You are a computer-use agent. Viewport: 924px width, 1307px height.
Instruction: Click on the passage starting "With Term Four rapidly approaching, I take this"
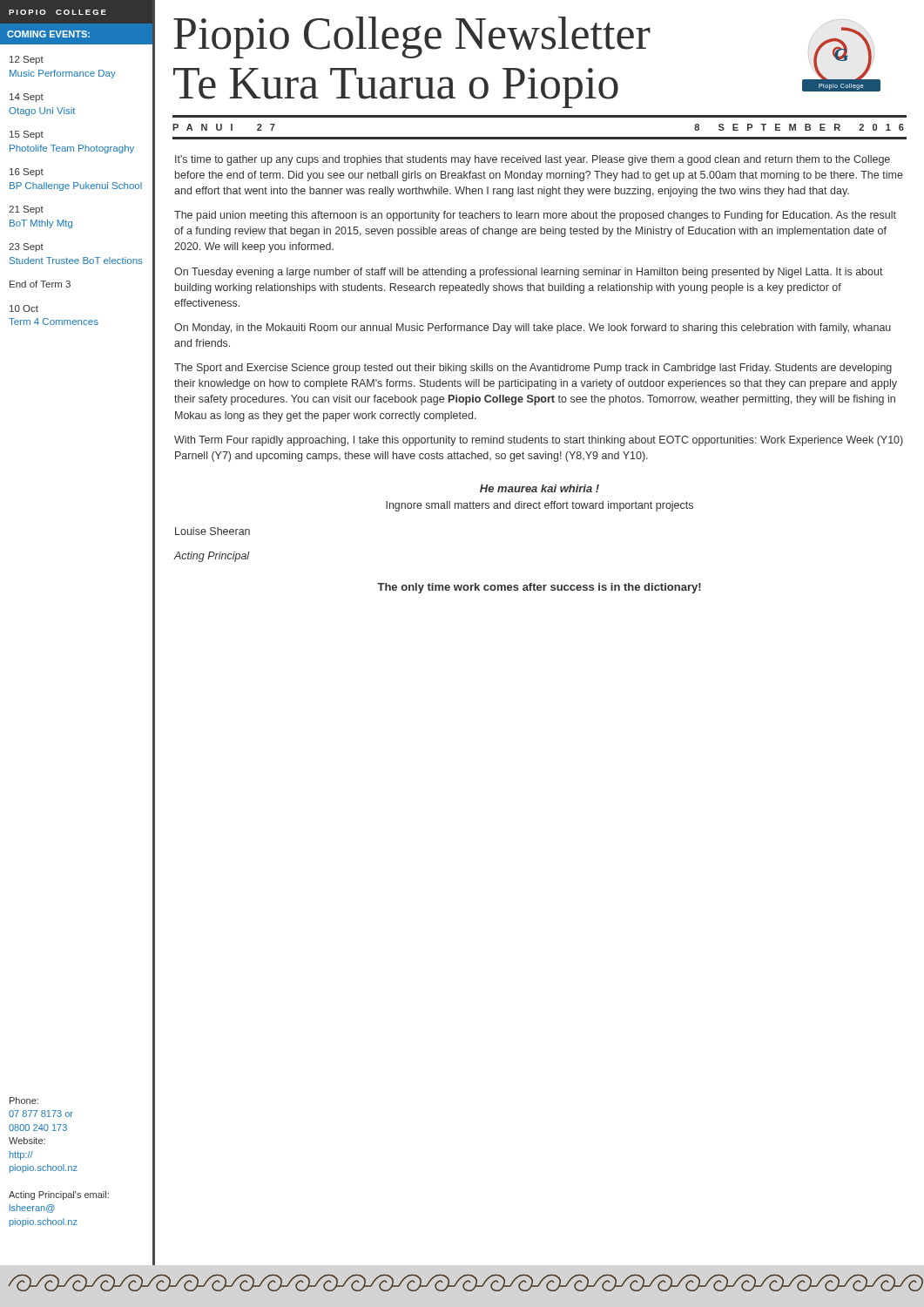[x=540, y=448]
